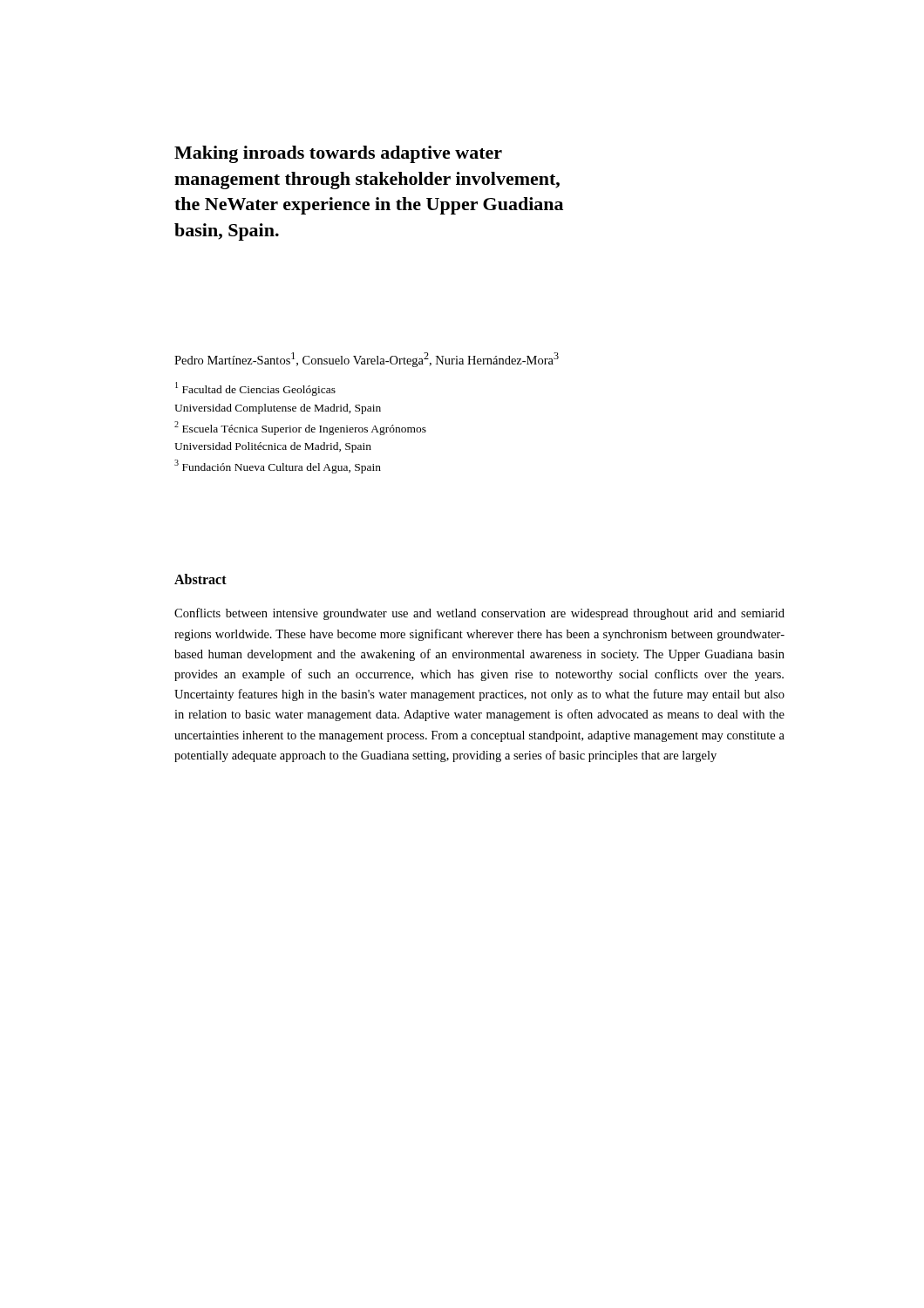Find the section header
The image size is (924, 1308).
point(200,580)
